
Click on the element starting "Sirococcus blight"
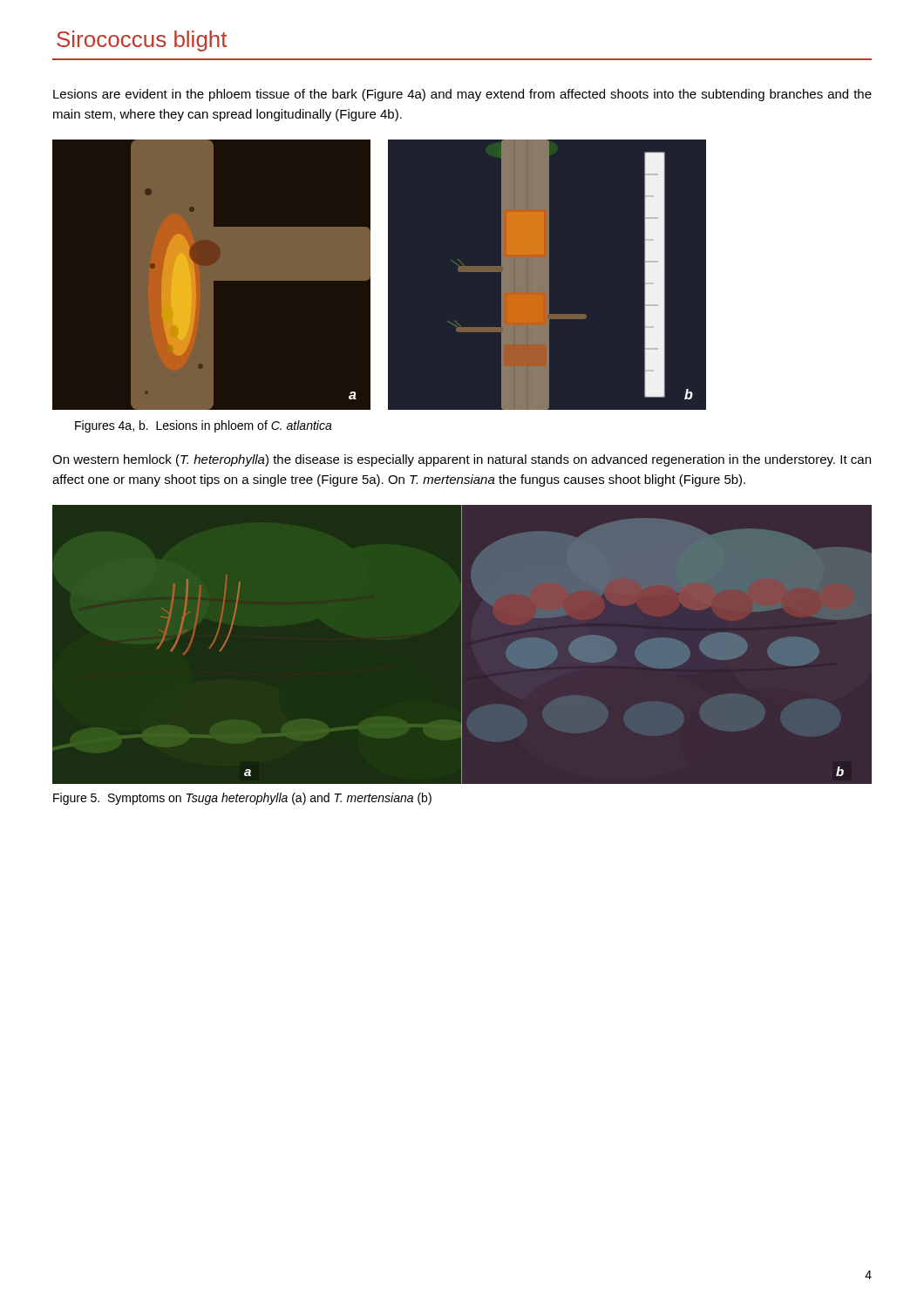click(140, 39)
